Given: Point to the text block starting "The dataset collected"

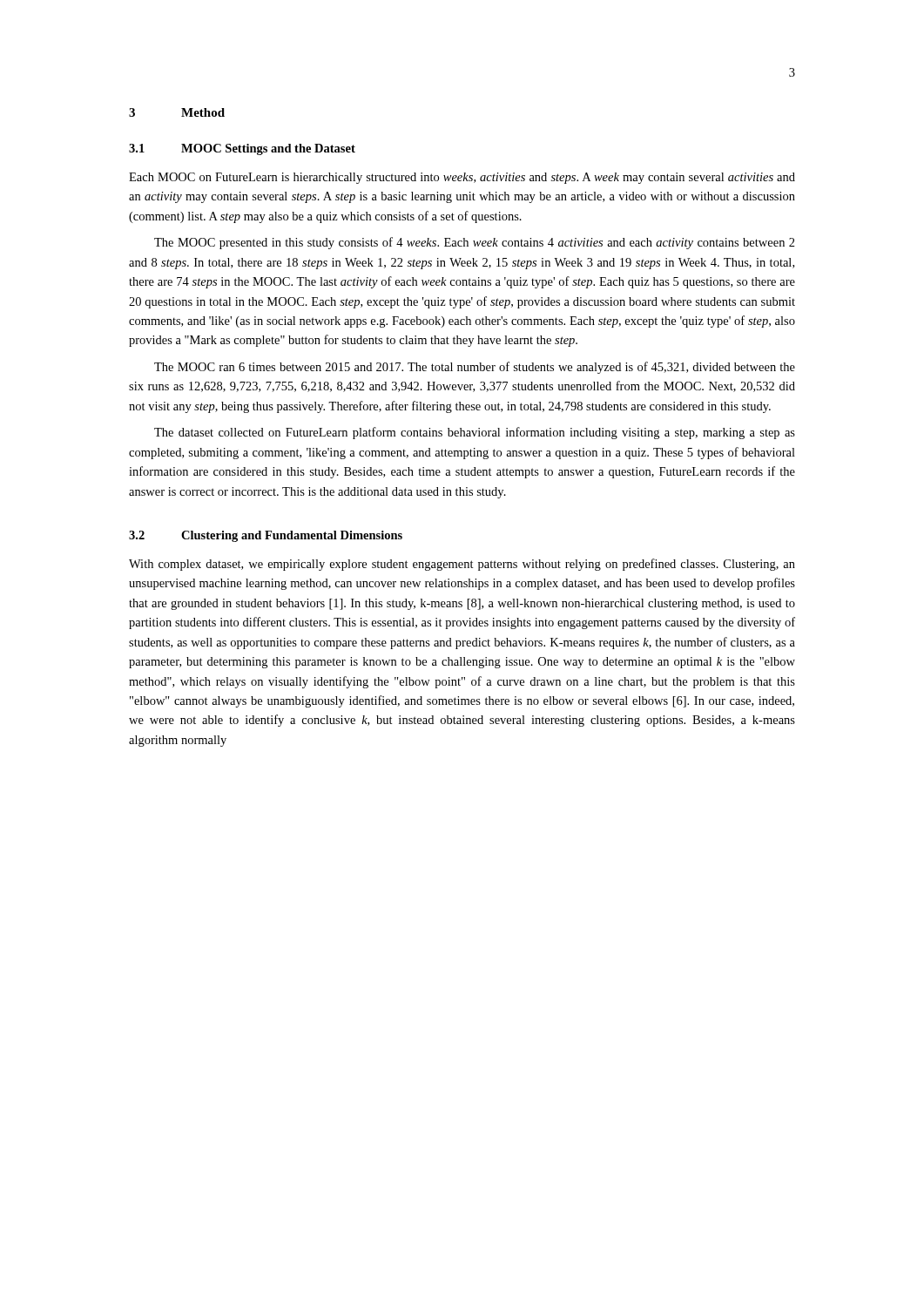Looking at the screenshot, I should (462, 462).
